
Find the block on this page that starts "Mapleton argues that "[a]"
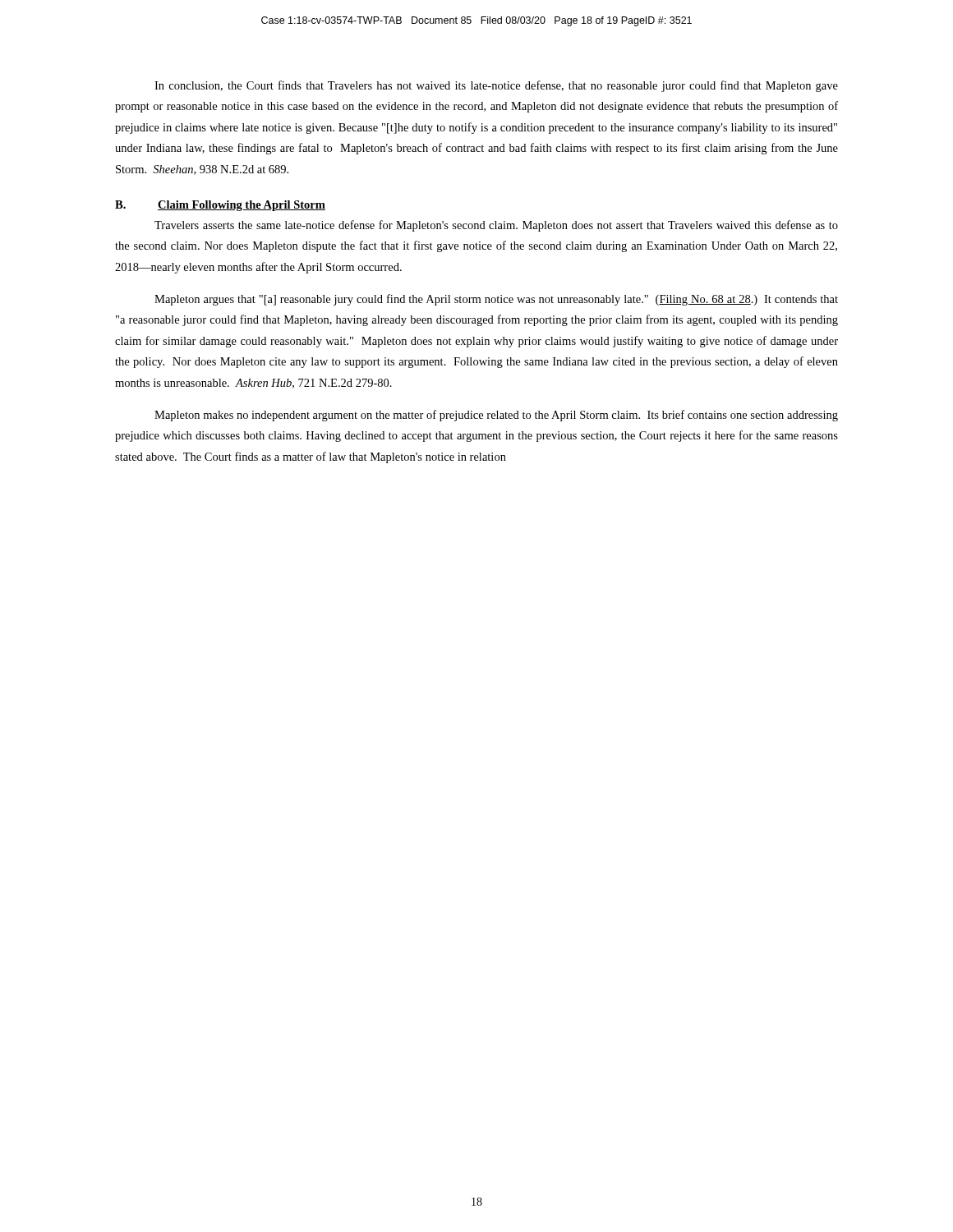pos(476,341)
